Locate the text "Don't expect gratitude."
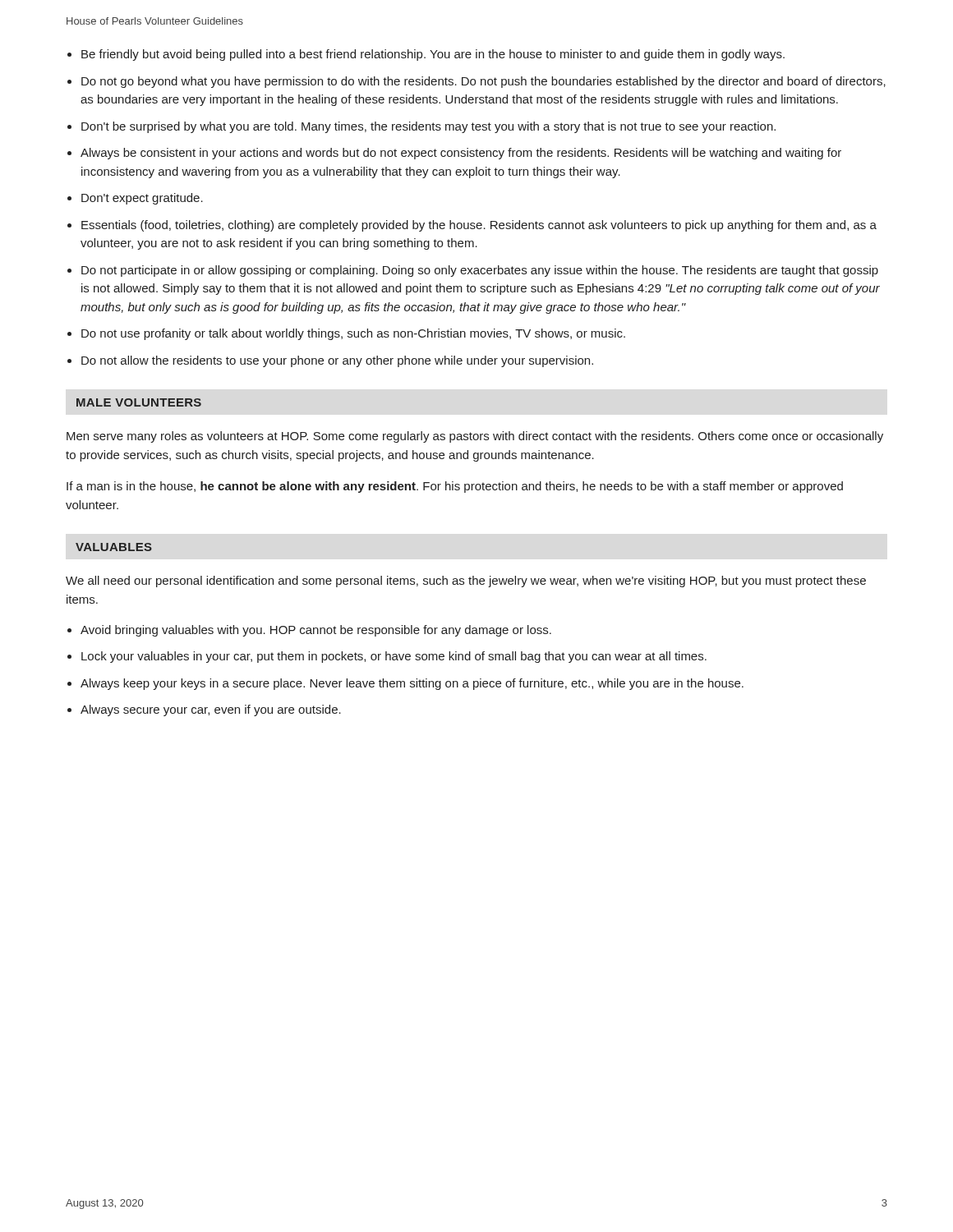This screenshot has width=953, height=1232. point(142,198)
